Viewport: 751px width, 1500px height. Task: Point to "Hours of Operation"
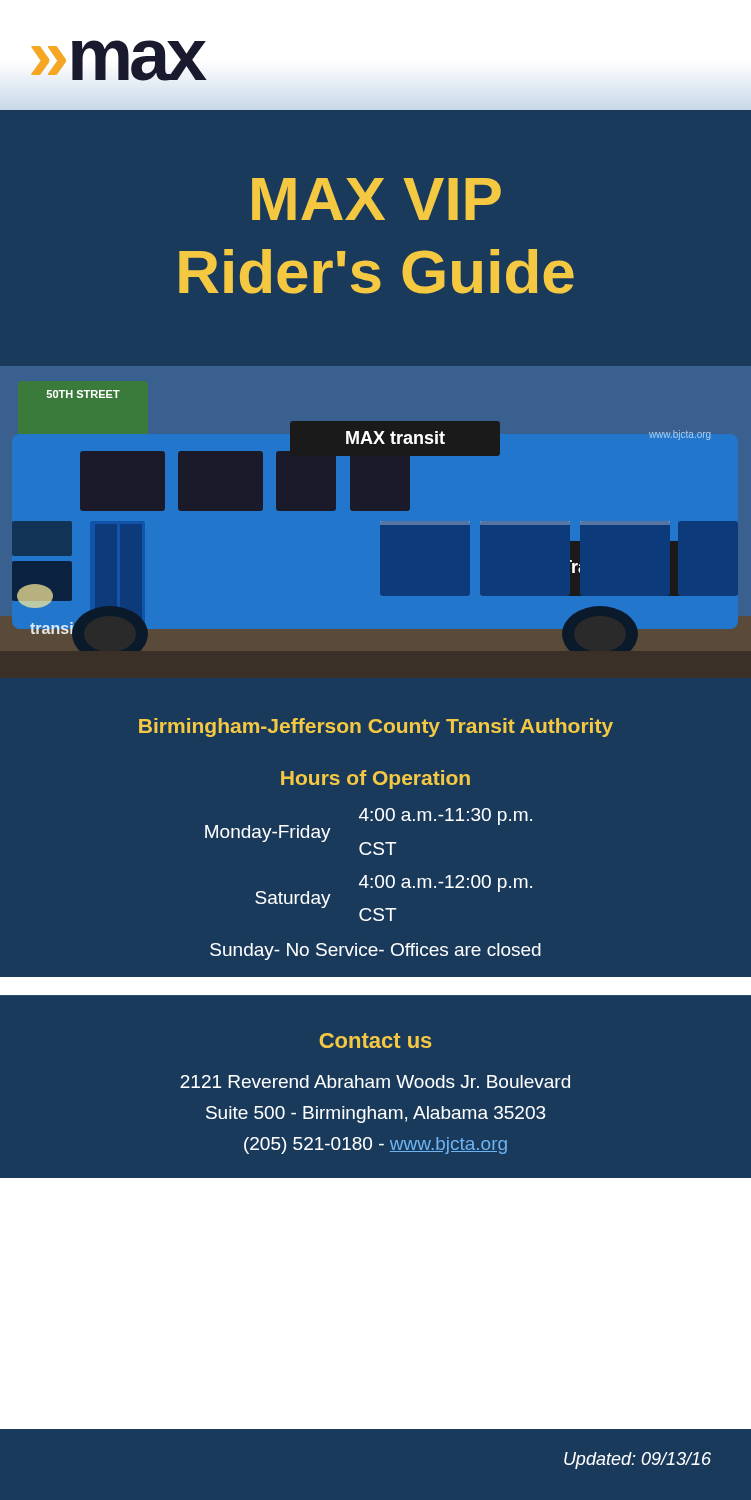point(376,778)
